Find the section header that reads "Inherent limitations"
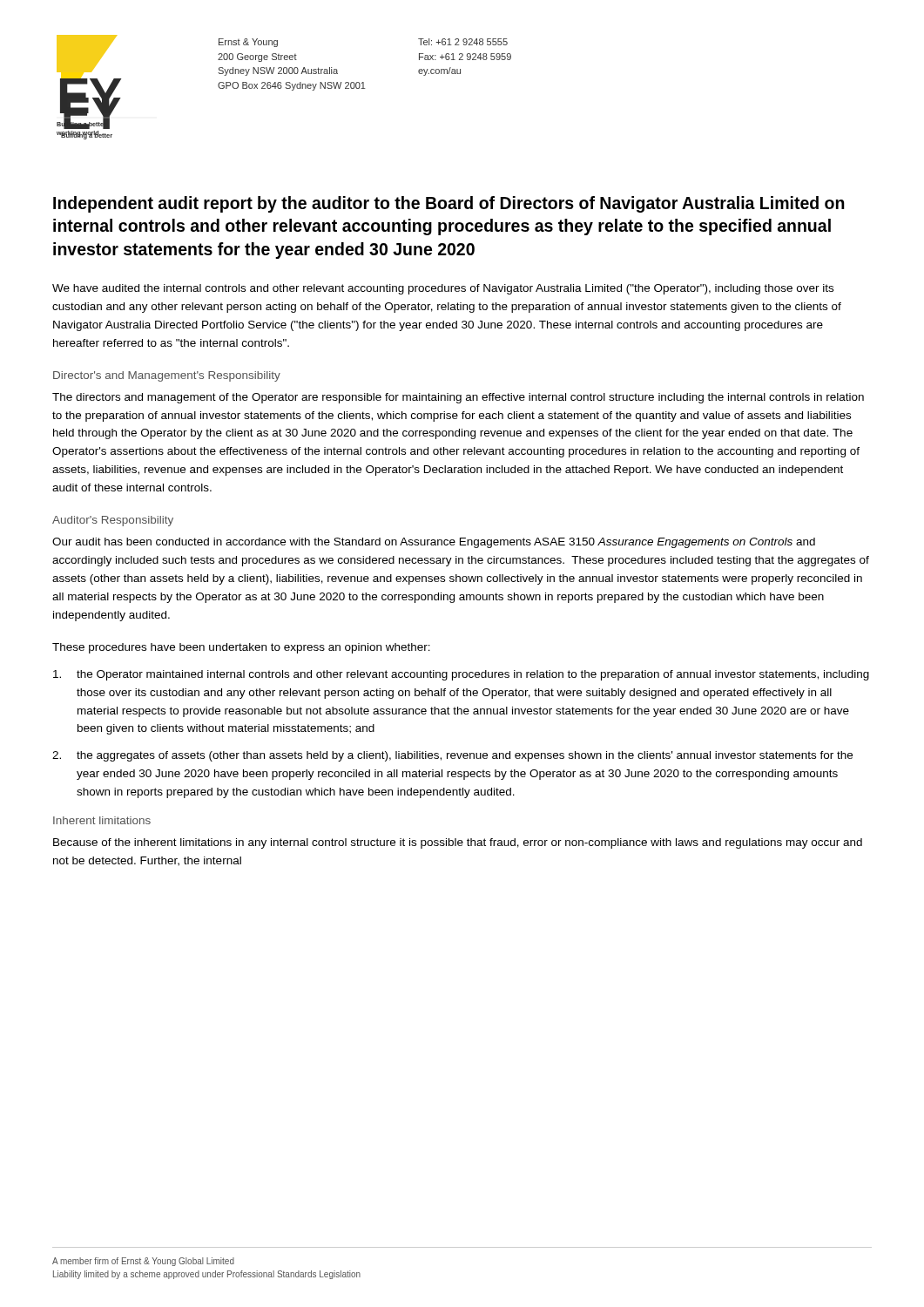This screenshot has height=1307, width=924. (x=102, y=821)
